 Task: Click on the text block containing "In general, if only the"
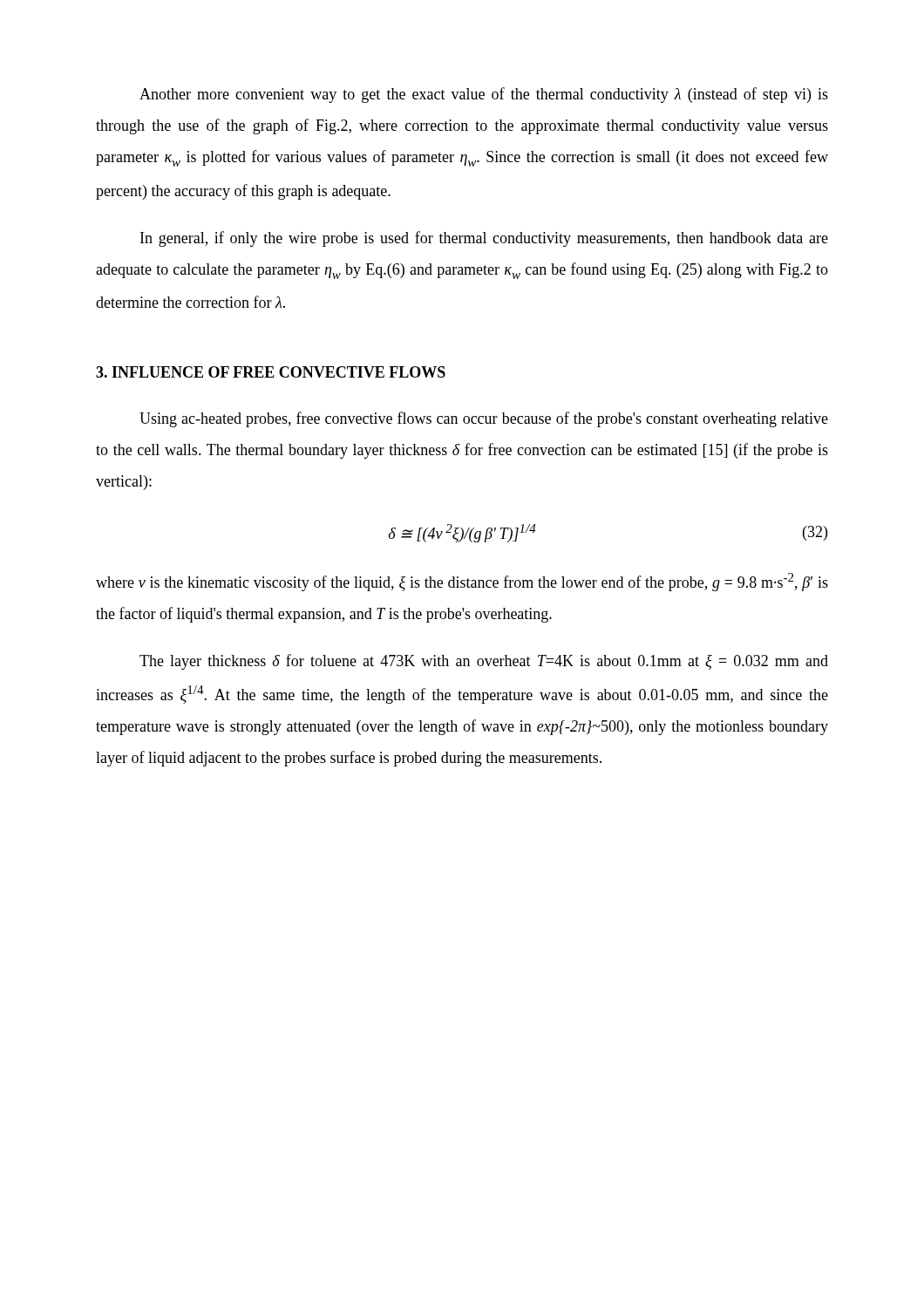pyautogui.click(x=462, y=270)
